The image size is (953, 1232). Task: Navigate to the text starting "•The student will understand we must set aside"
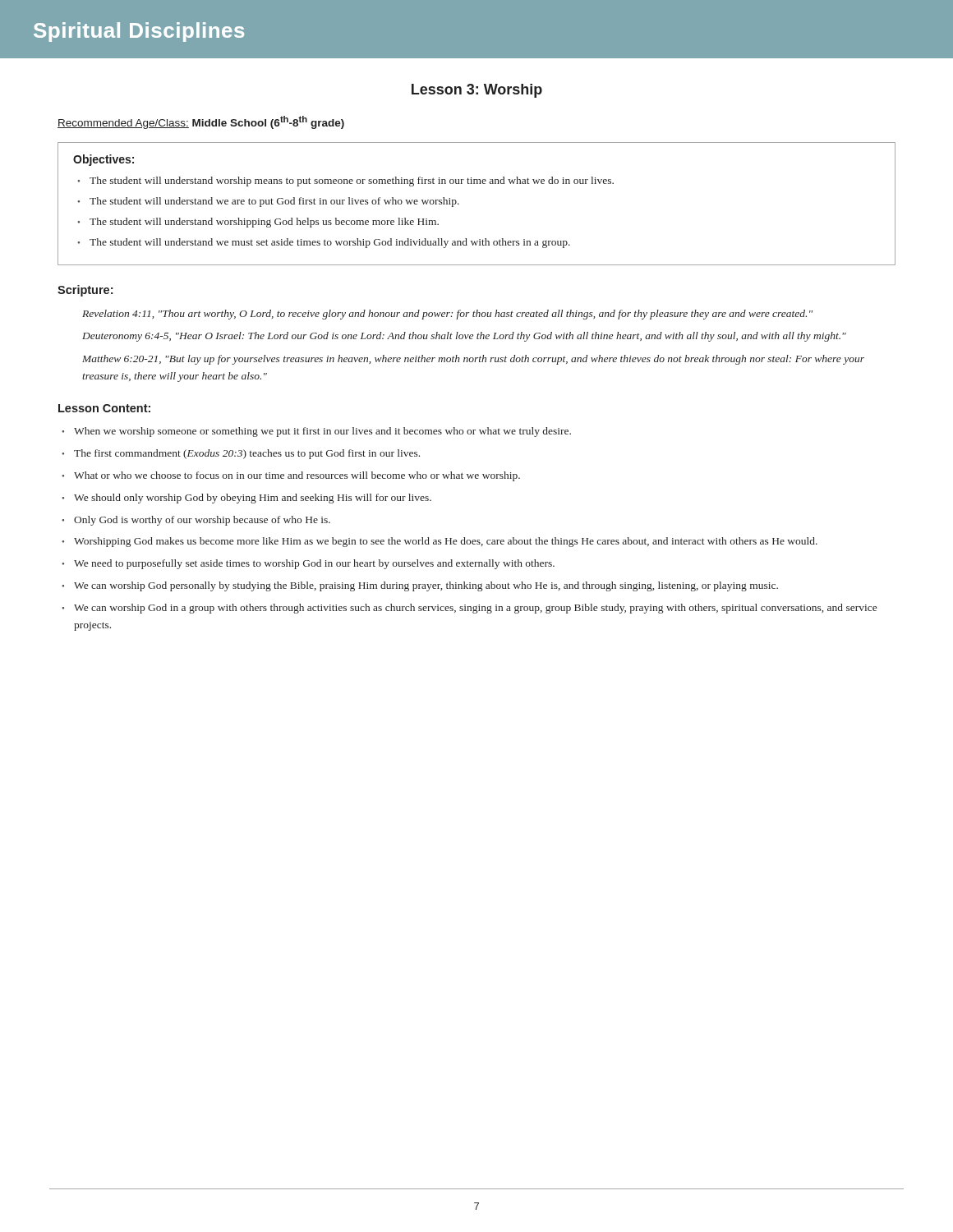[x=324, y=243]
